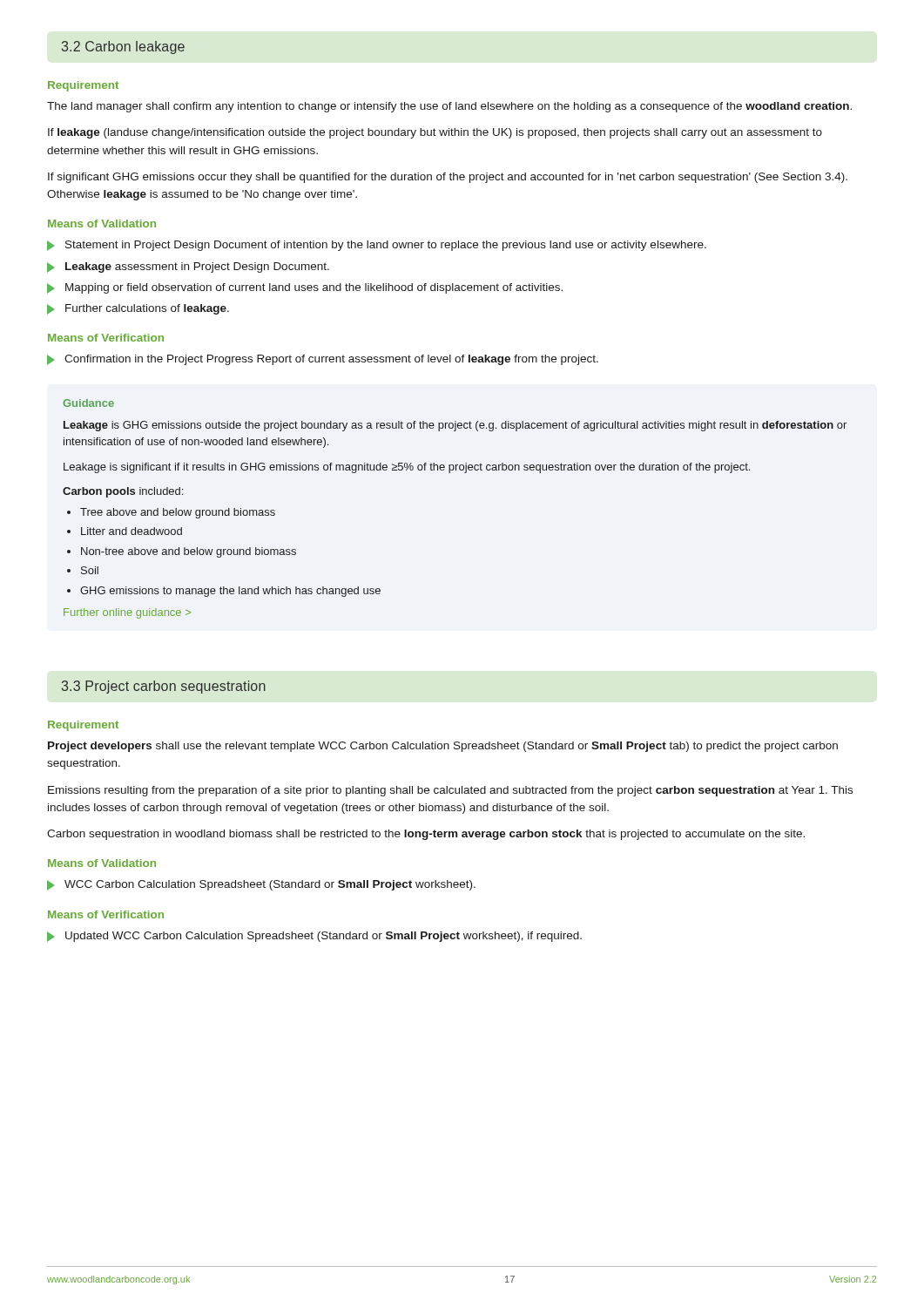Screen dimensions: 1307x924
Task: Point to the block beginning "Guidance Leakage is"
Action: click(88, 403)
